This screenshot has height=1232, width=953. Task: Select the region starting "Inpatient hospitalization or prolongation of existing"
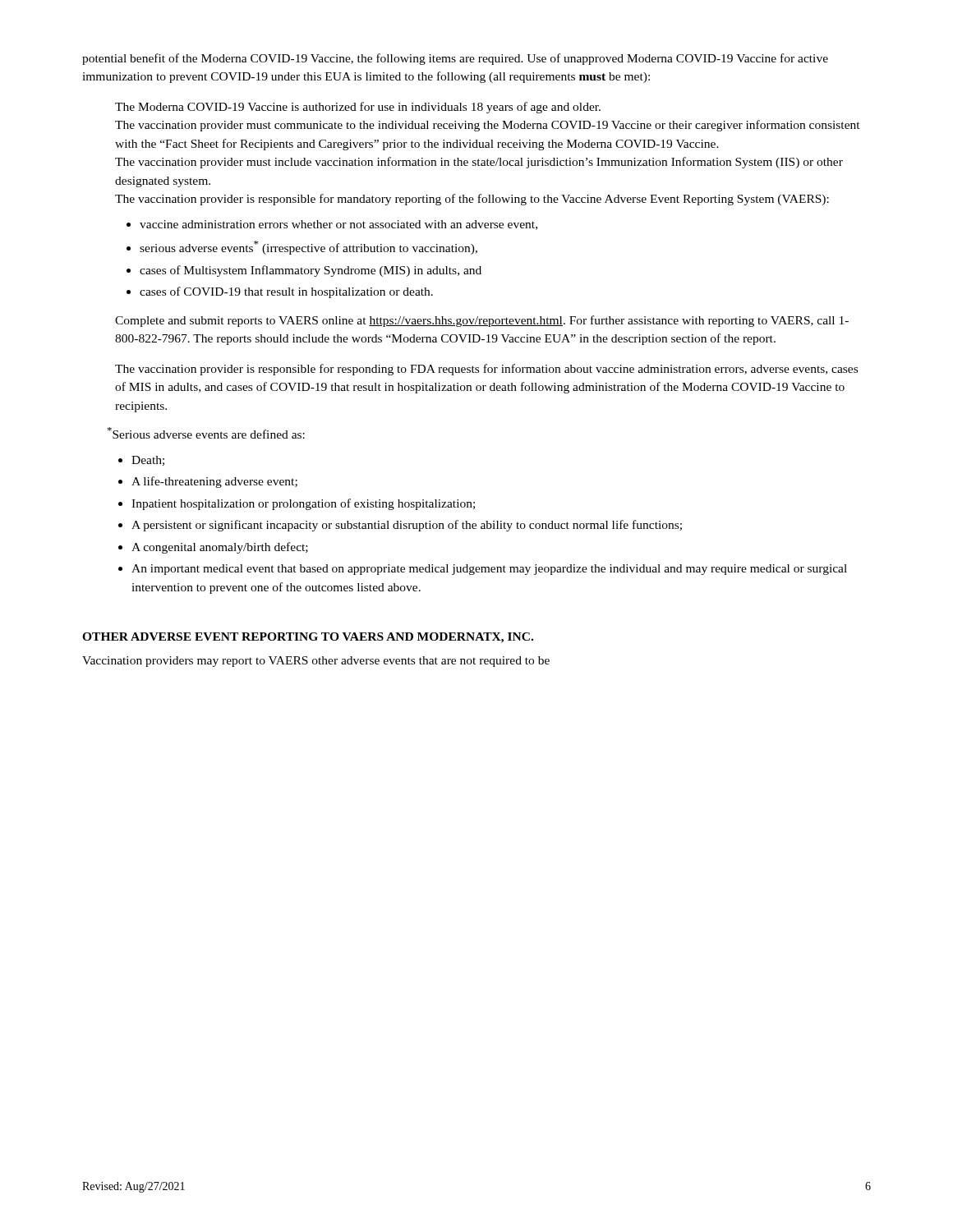click(x=303, y=504)
